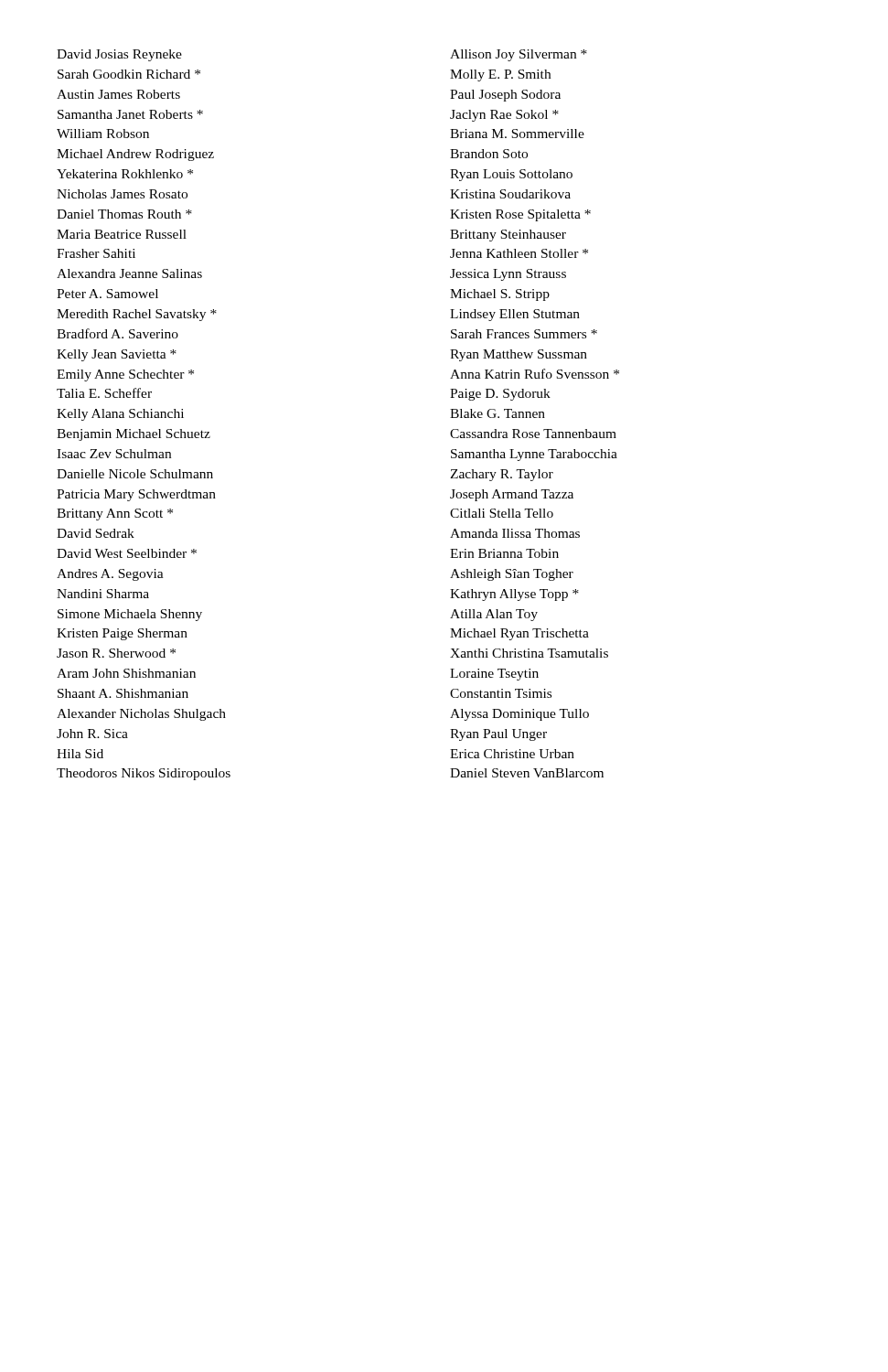Click where it says "Constantin Tsimis"
This screenshot has height=1372, width=888.
501,693
